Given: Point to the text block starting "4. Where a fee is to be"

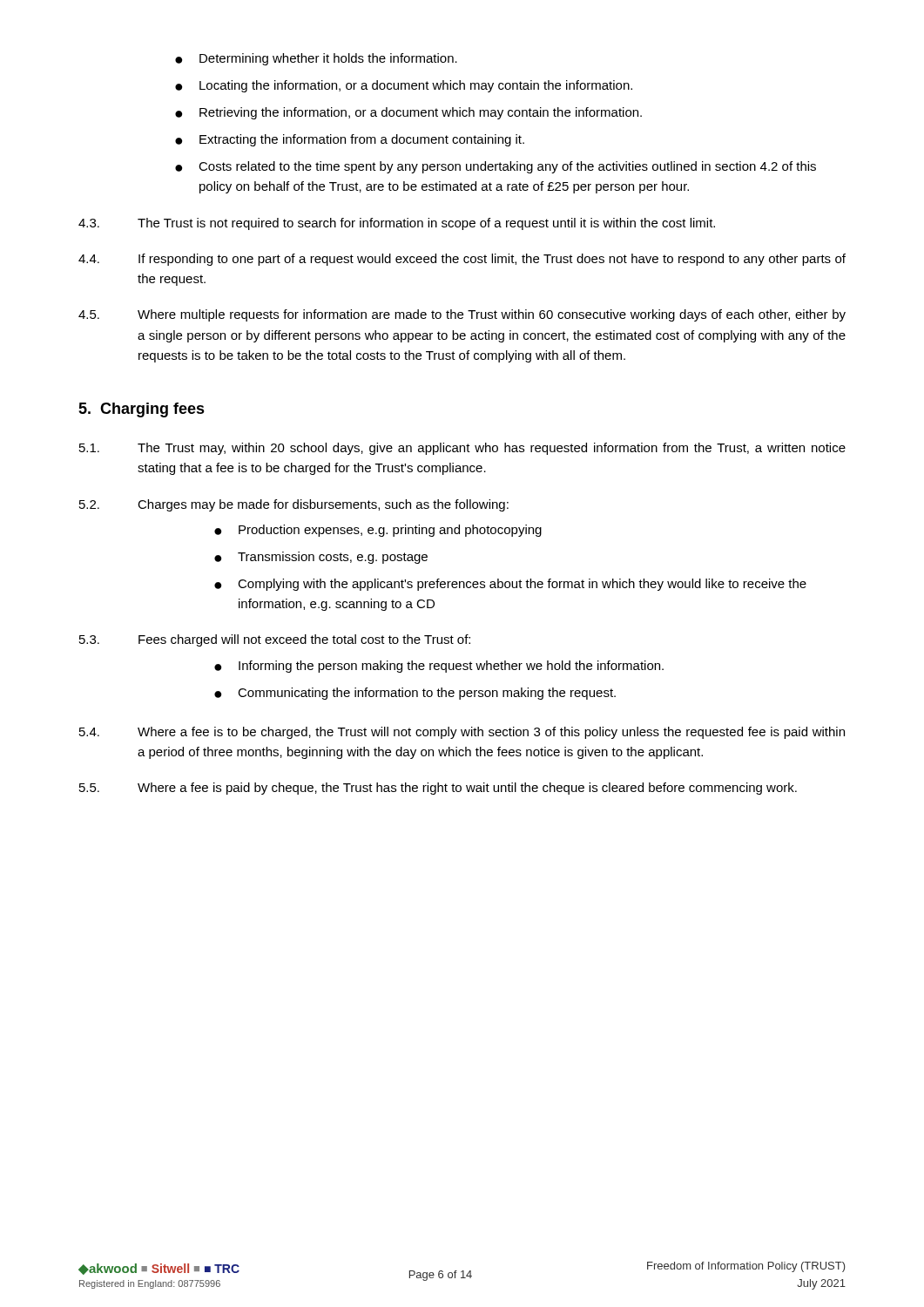Looking at the screenshot, I should (462, 741).
